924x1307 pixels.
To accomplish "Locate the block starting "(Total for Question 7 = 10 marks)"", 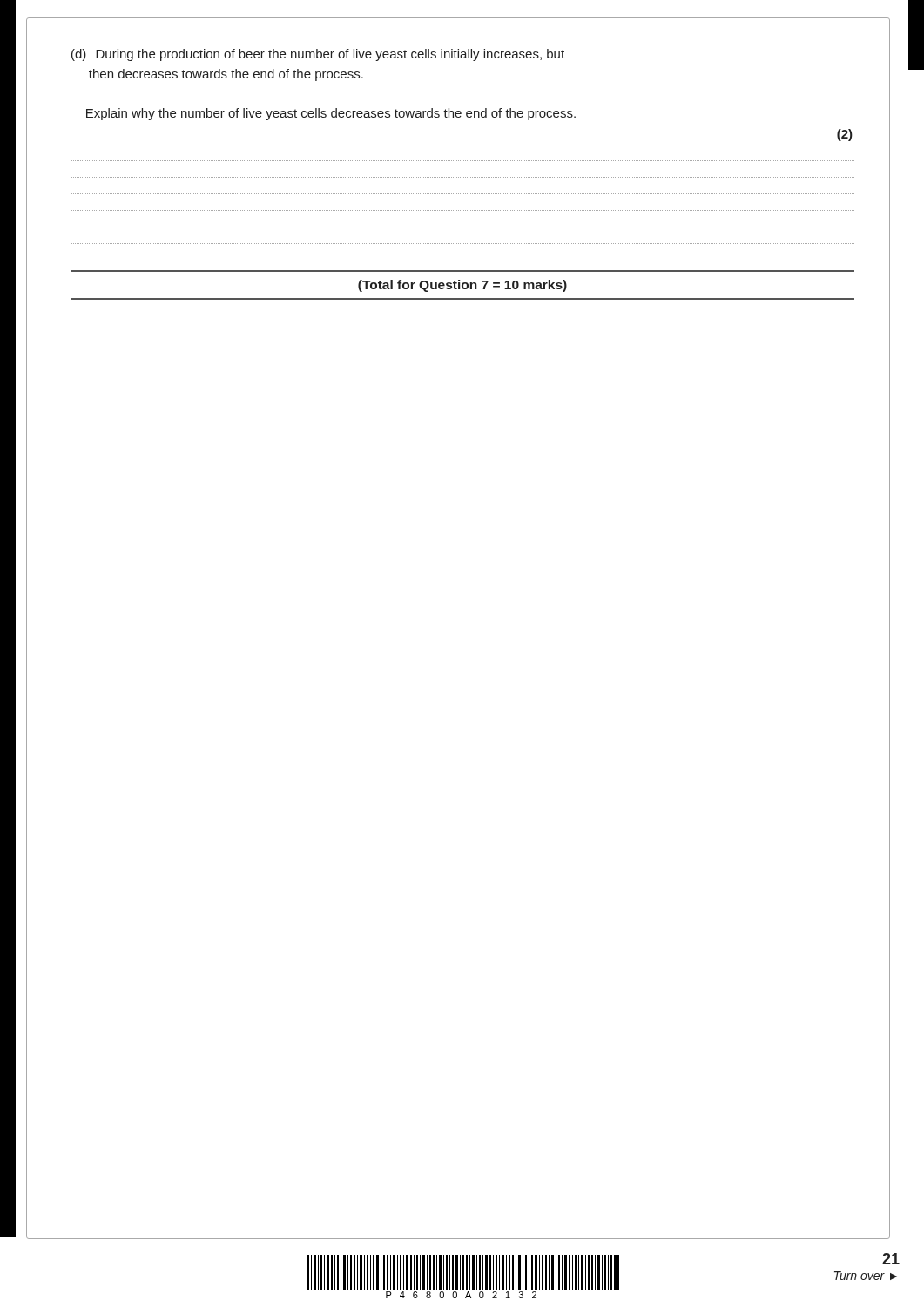I will tap(462, 284).
